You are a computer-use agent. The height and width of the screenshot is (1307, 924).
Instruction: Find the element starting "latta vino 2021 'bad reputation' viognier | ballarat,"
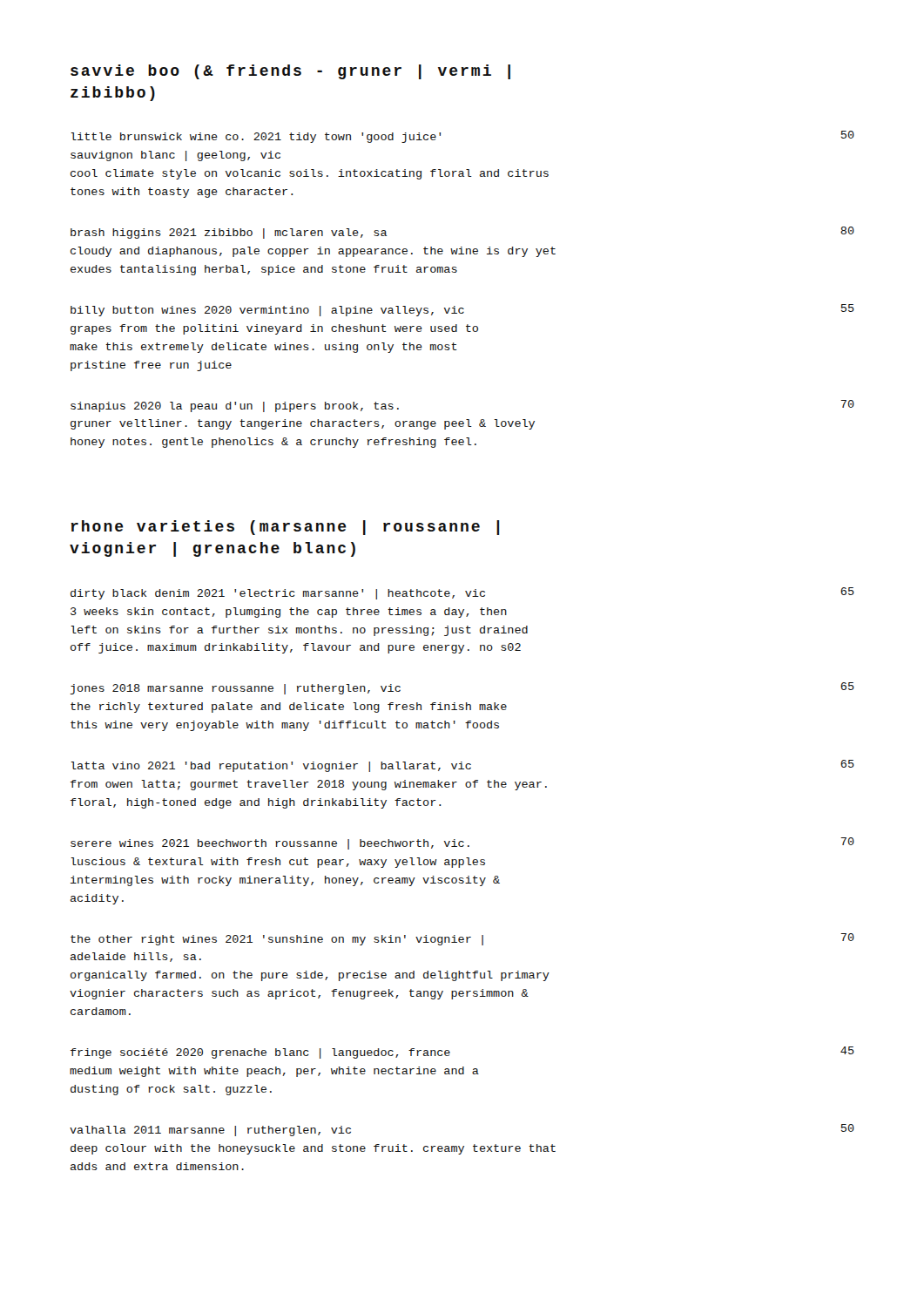(462, 786)
